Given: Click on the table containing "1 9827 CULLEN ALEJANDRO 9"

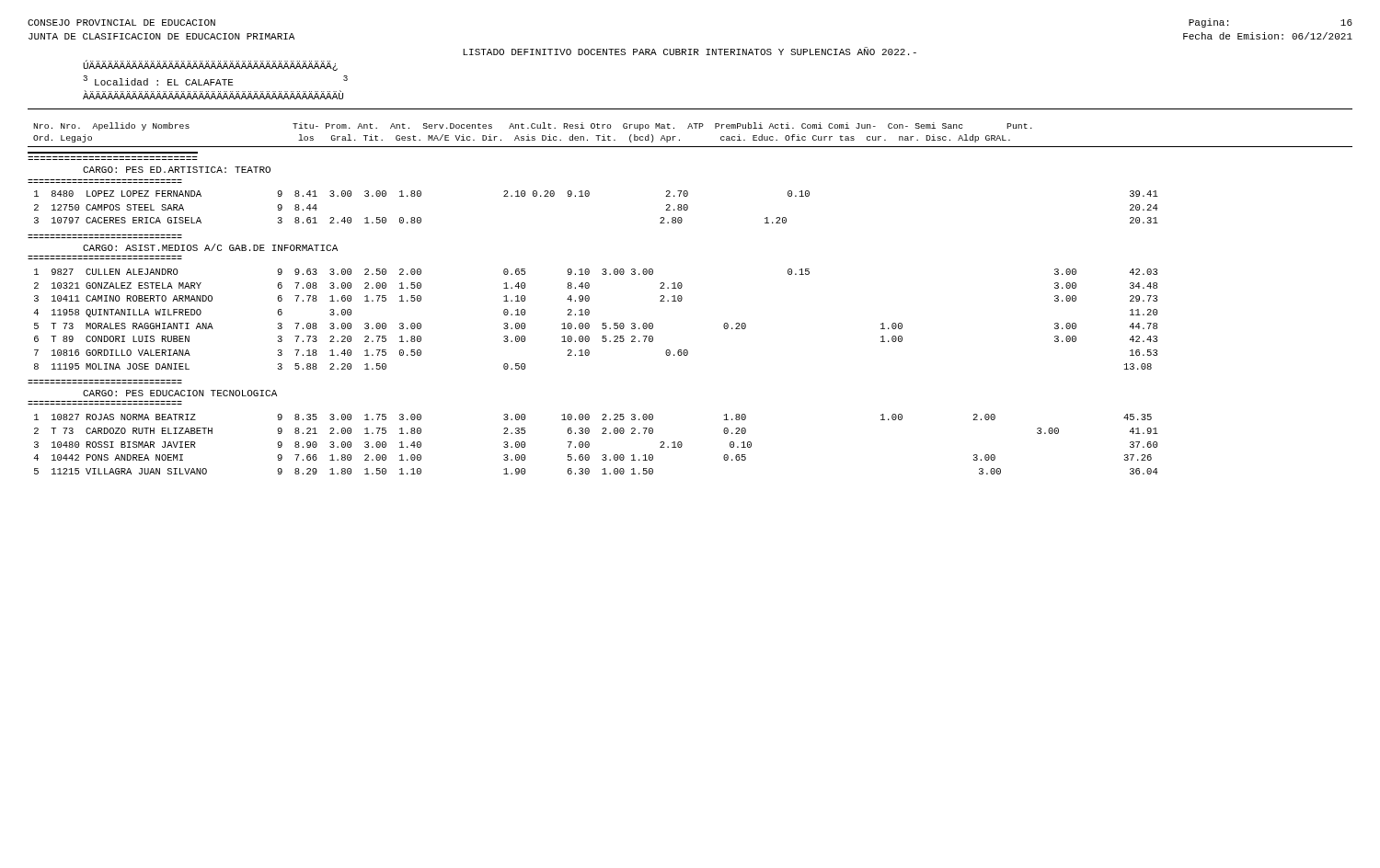Looking at the screenshot, I should [690, 320].
